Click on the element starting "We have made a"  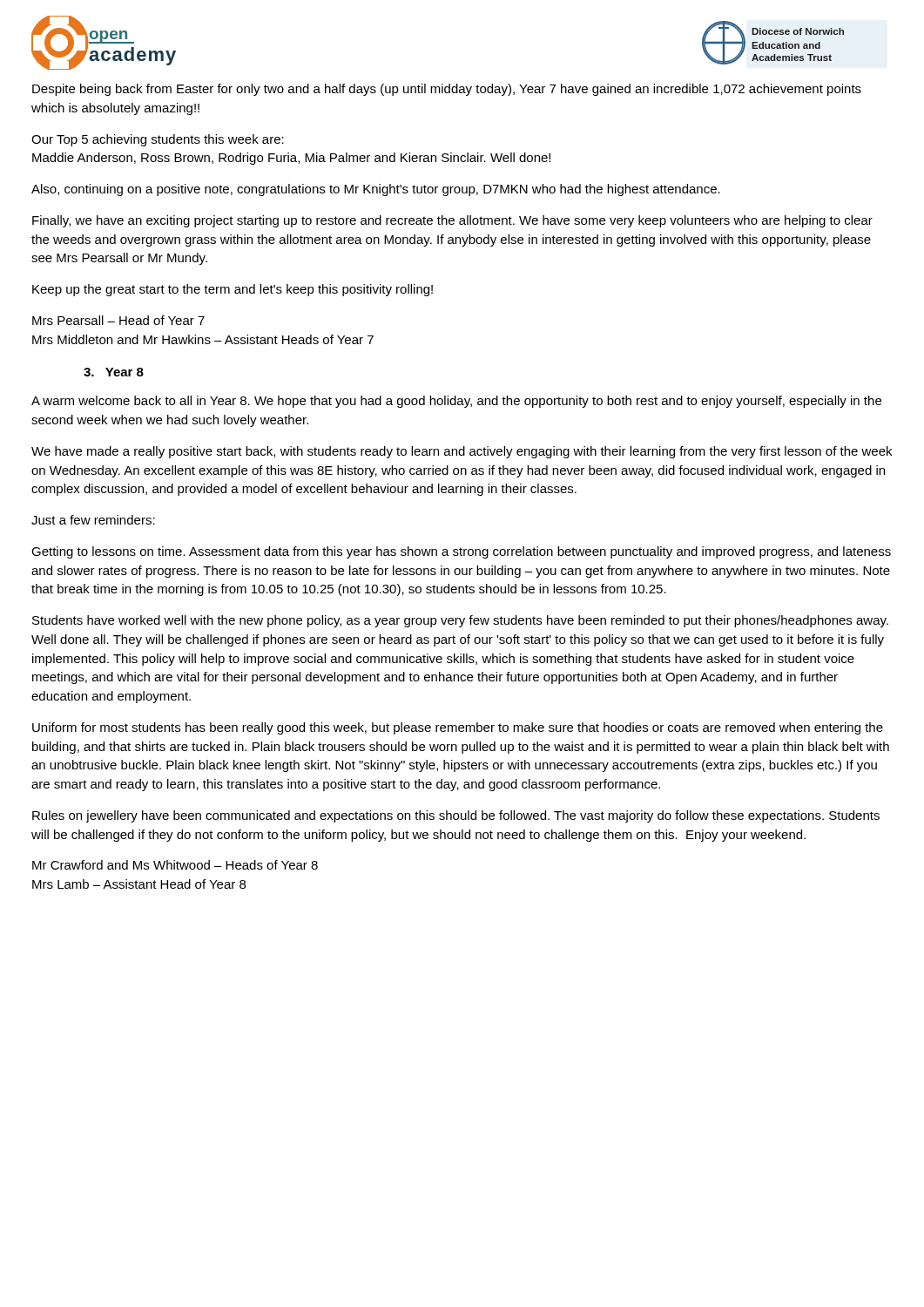point(462,470)
